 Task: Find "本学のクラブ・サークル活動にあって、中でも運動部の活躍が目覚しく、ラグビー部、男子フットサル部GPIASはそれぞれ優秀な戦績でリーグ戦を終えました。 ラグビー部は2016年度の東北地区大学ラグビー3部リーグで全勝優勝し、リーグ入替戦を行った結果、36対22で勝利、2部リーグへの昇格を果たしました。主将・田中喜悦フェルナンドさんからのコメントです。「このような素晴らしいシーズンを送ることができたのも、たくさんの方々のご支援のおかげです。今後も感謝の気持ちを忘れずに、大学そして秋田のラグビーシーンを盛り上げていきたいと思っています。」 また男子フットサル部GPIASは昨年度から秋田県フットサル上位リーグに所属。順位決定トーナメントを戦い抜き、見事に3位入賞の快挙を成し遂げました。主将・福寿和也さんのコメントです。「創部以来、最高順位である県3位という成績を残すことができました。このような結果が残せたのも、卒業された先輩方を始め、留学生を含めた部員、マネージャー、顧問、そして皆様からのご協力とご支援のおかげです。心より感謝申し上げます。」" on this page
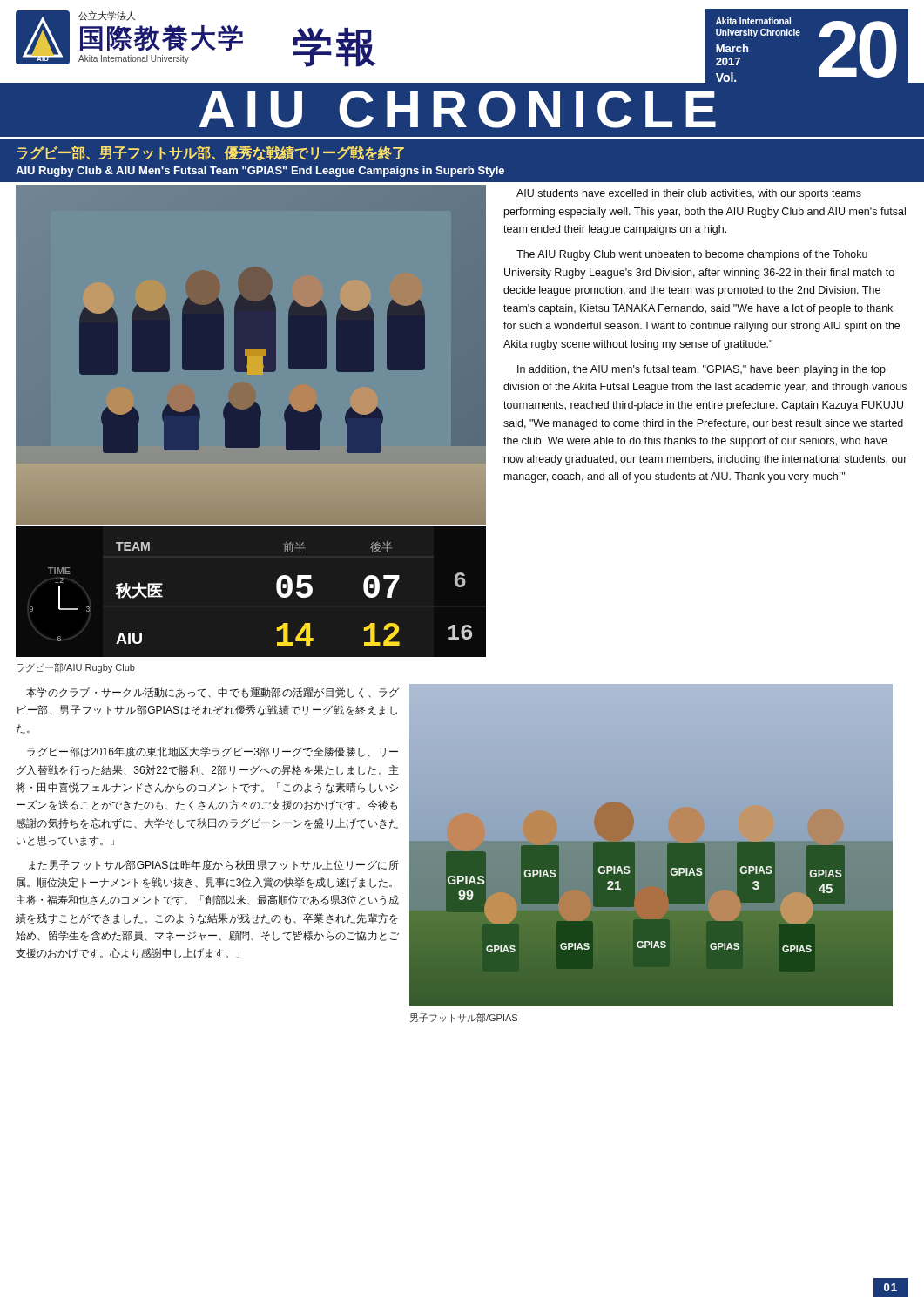pos(207,823)
